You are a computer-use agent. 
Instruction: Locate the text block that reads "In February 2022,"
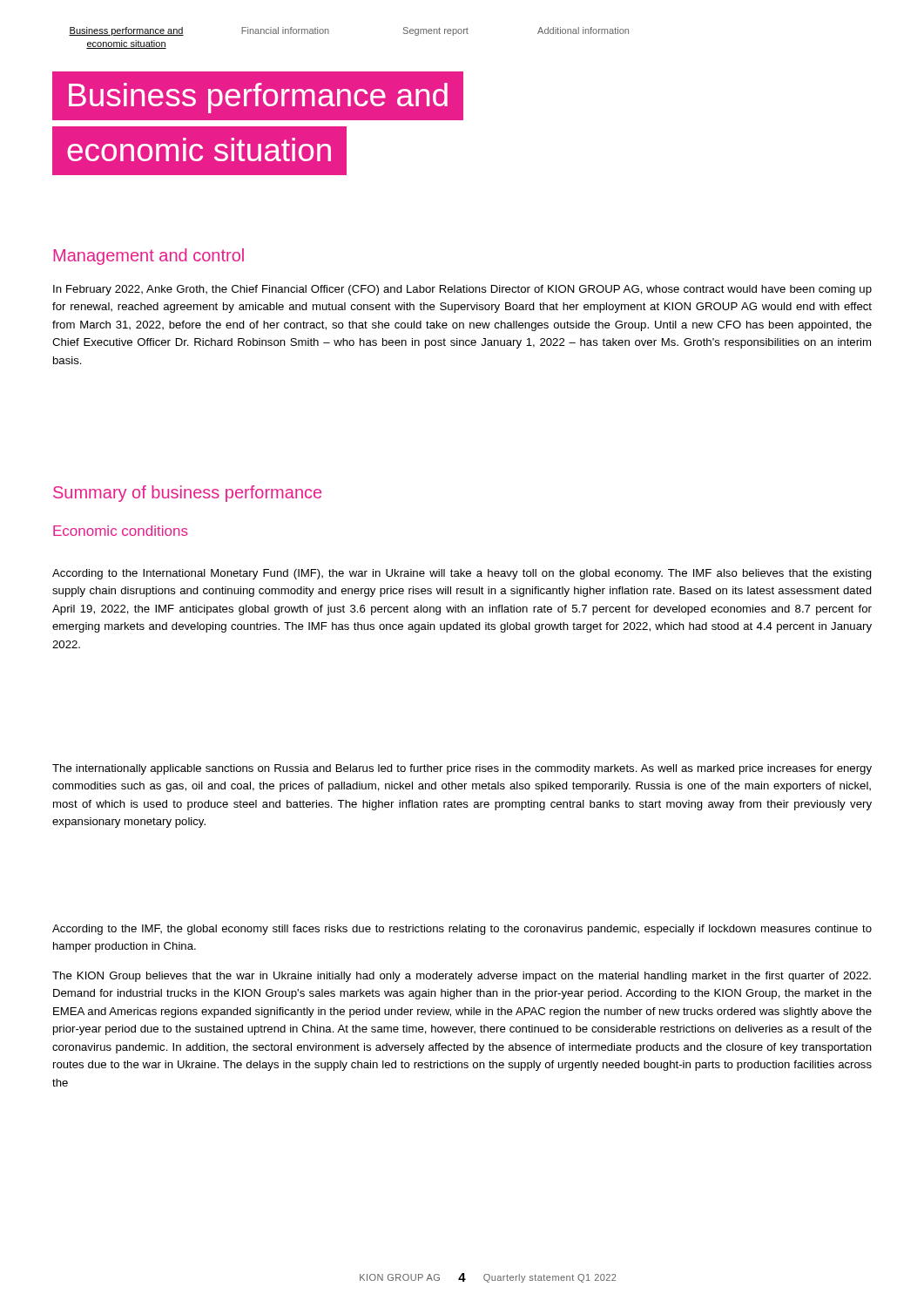462,325
